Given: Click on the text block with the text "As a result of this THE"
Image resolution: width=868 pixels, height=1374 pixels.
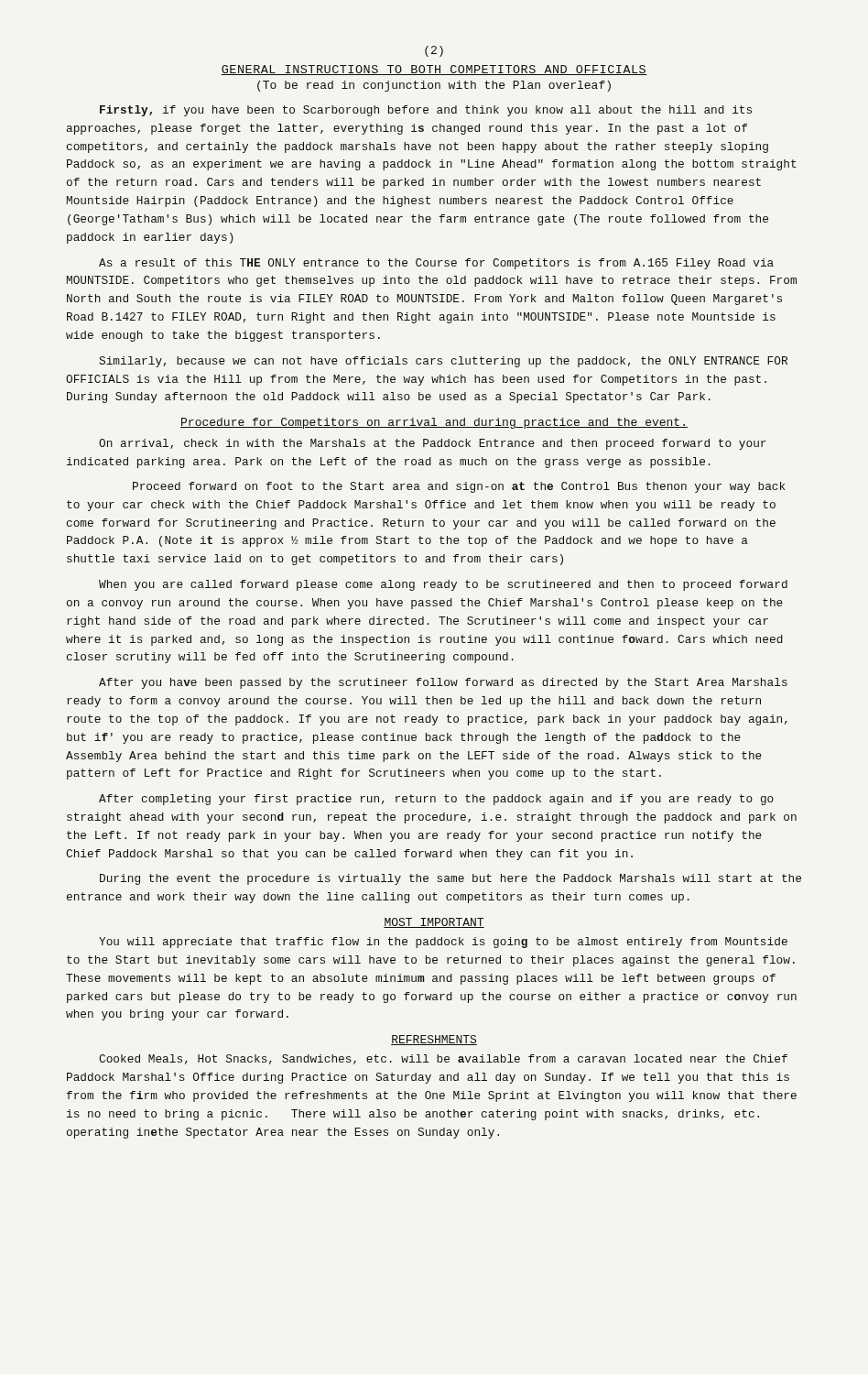Looking at the screenshot, I should click(434, 300).
